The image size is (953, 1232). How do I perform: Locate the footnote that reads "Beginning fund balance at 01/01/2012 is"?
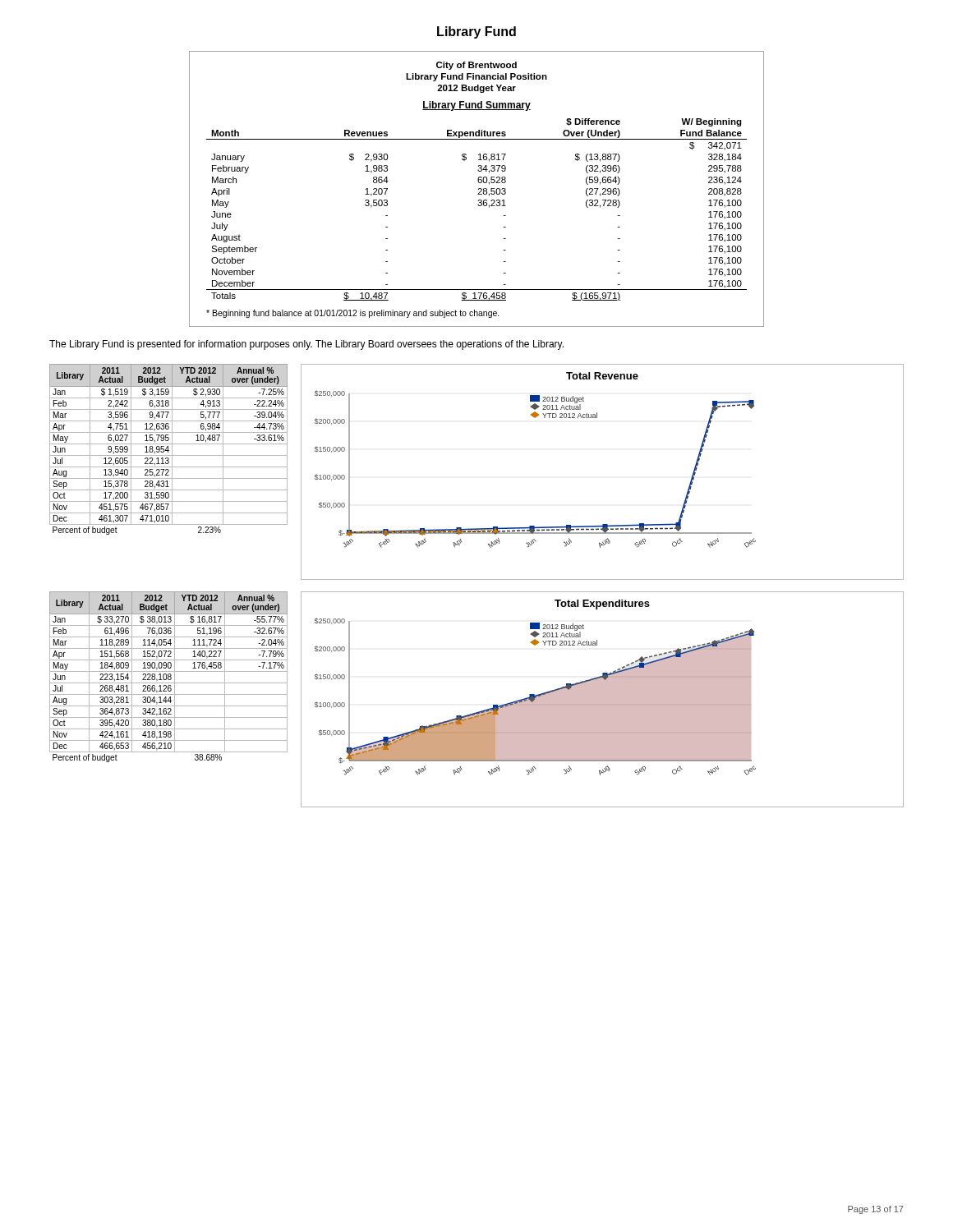click(x=353, y=313)
